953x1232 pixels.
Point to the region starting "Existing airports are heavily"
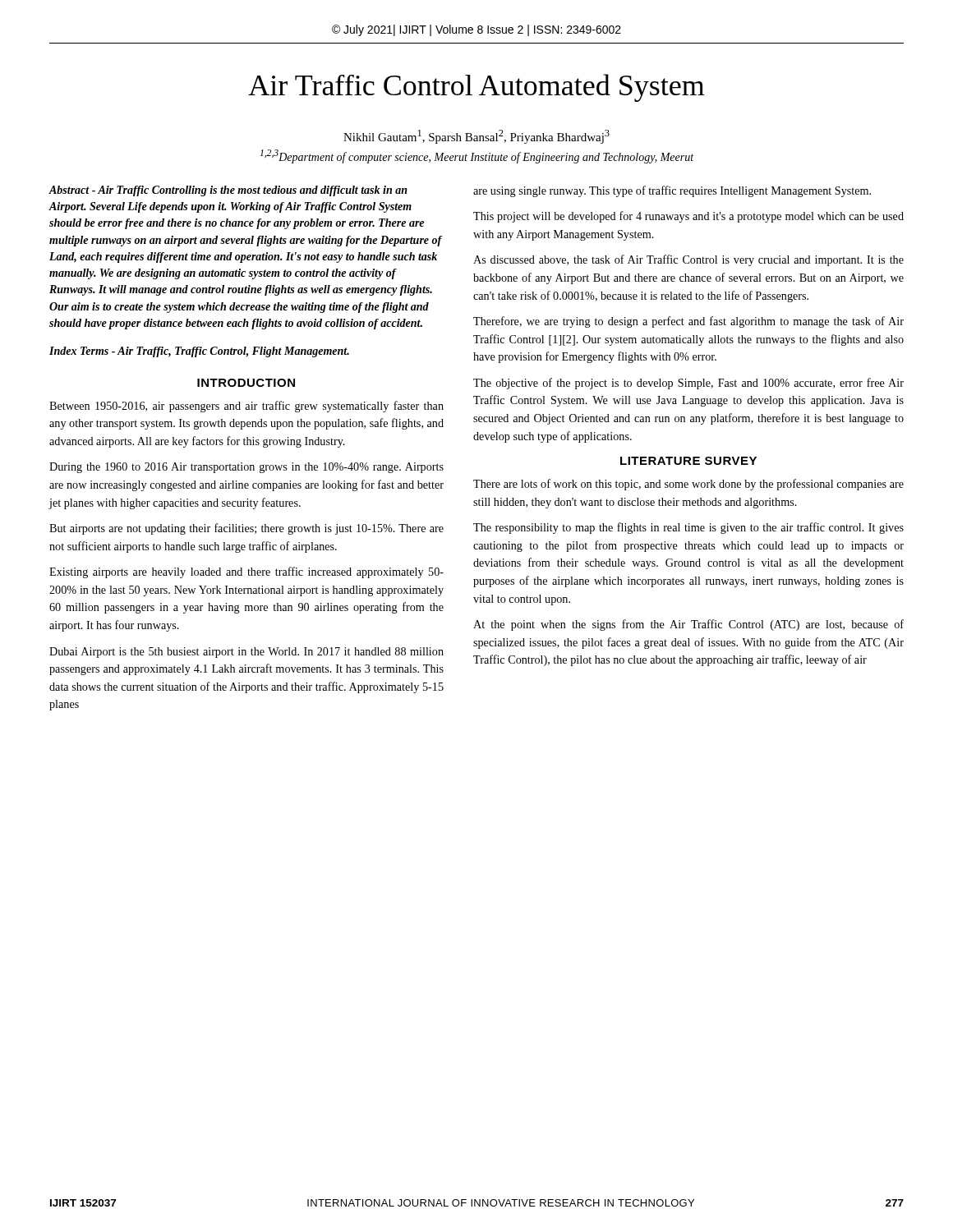[246, 598]
